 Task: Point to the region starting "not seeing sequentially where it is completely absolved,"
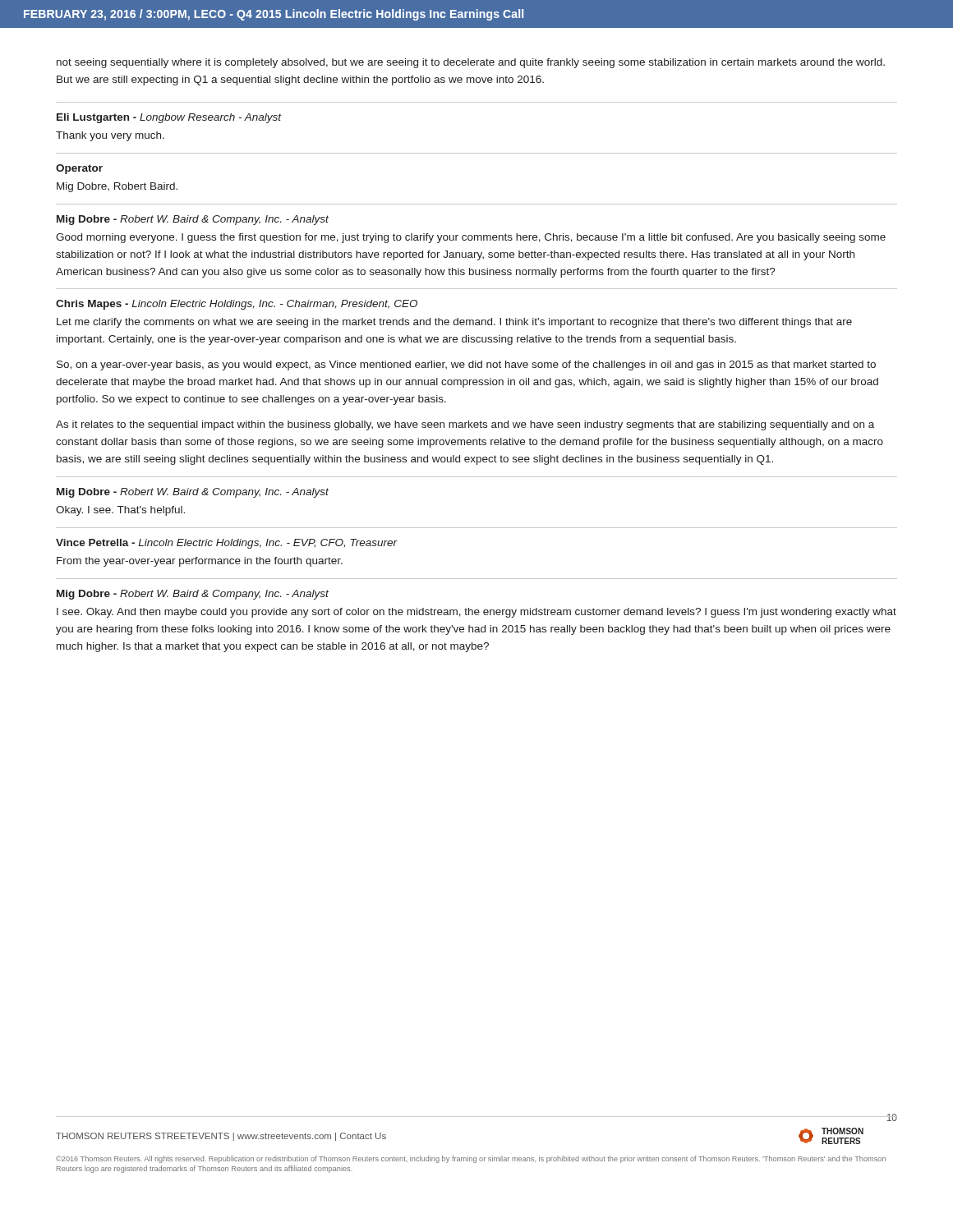tap(471, 71)
